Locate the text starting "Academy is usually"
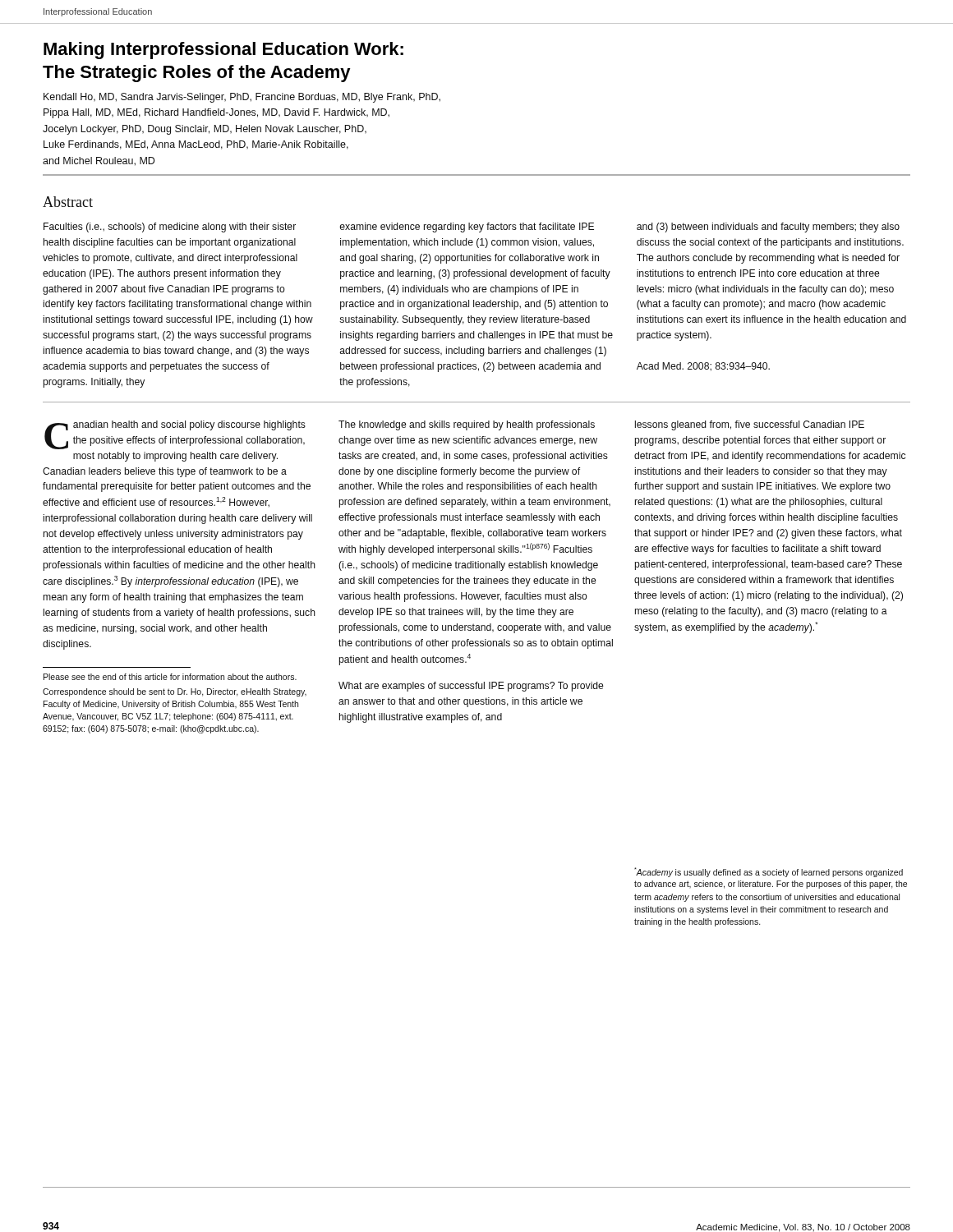 click(x=771, y=896)
